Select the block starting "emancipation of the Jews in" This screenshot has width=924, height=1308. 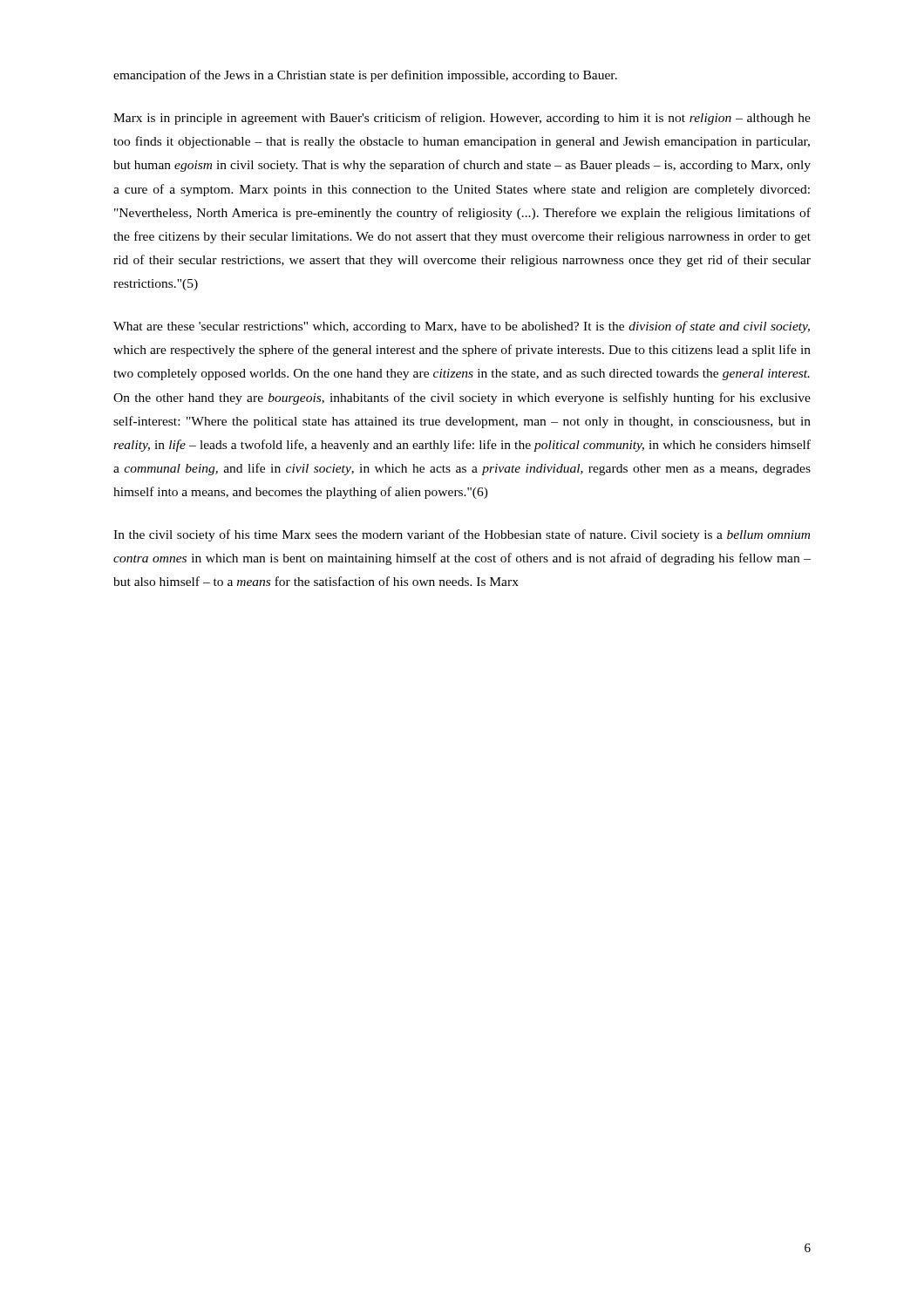365,75
